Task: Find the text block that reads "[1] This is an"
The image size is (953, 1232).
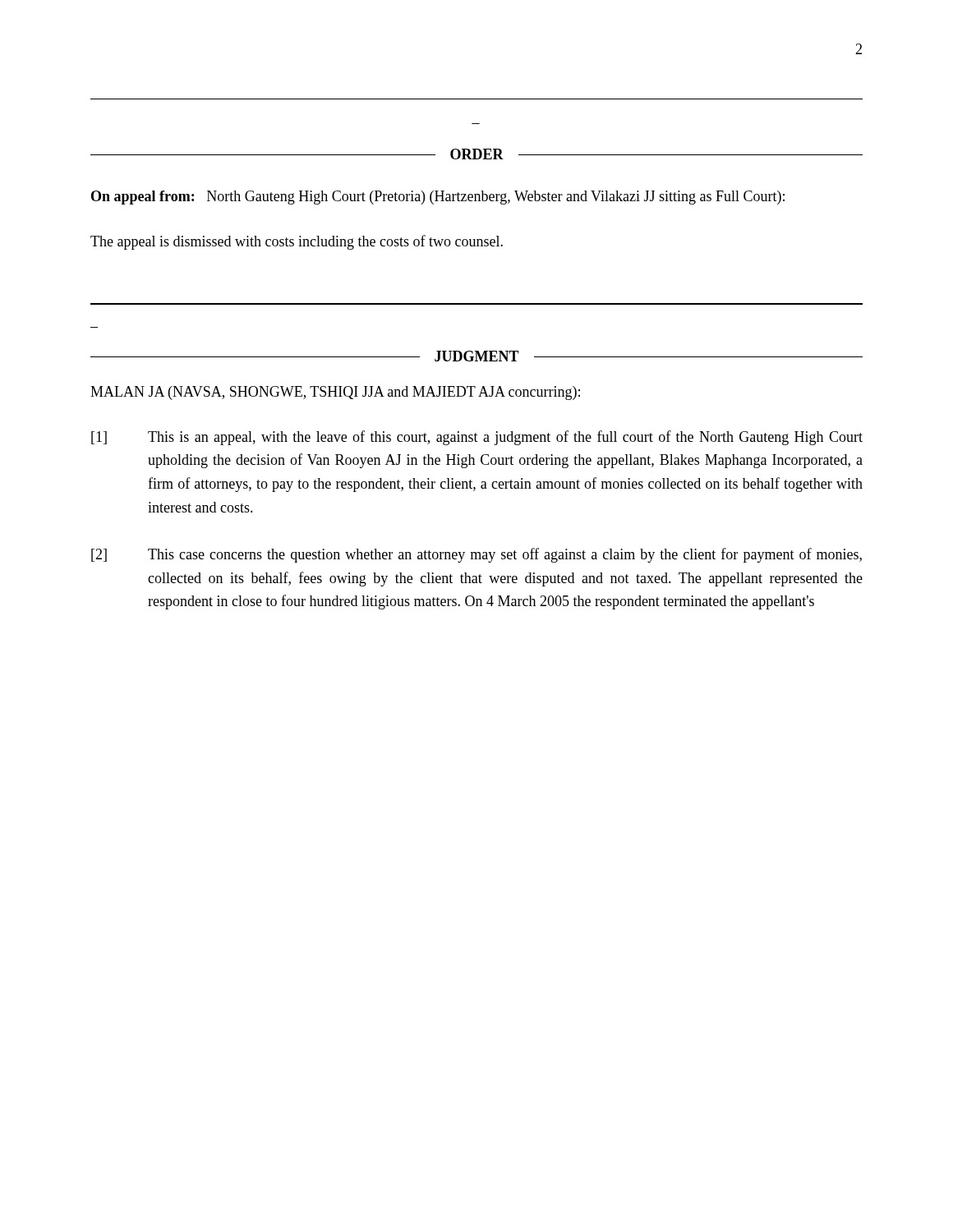Action: pos(476,472)
